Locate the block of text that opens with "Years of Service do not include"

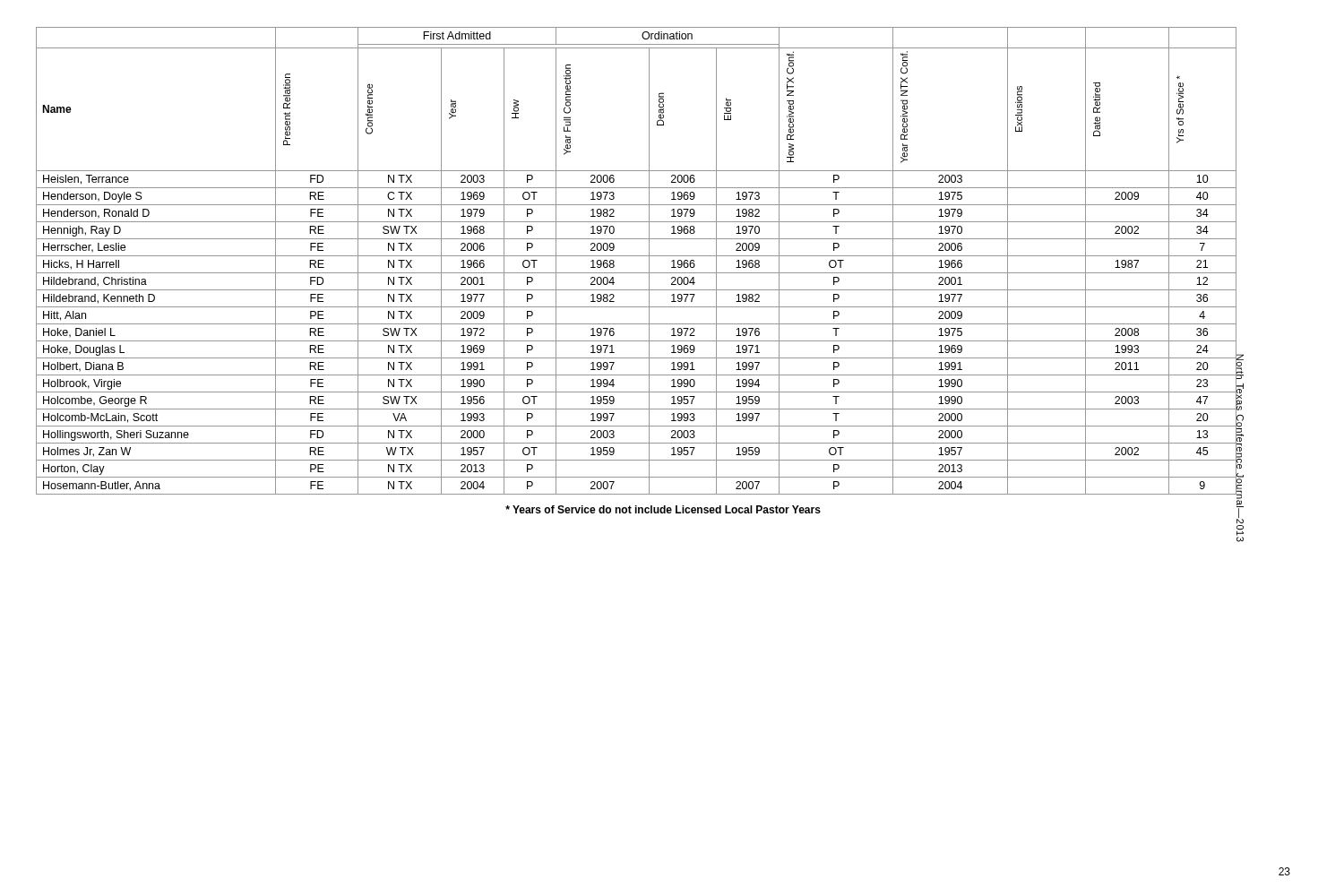(x=663, y=510)
